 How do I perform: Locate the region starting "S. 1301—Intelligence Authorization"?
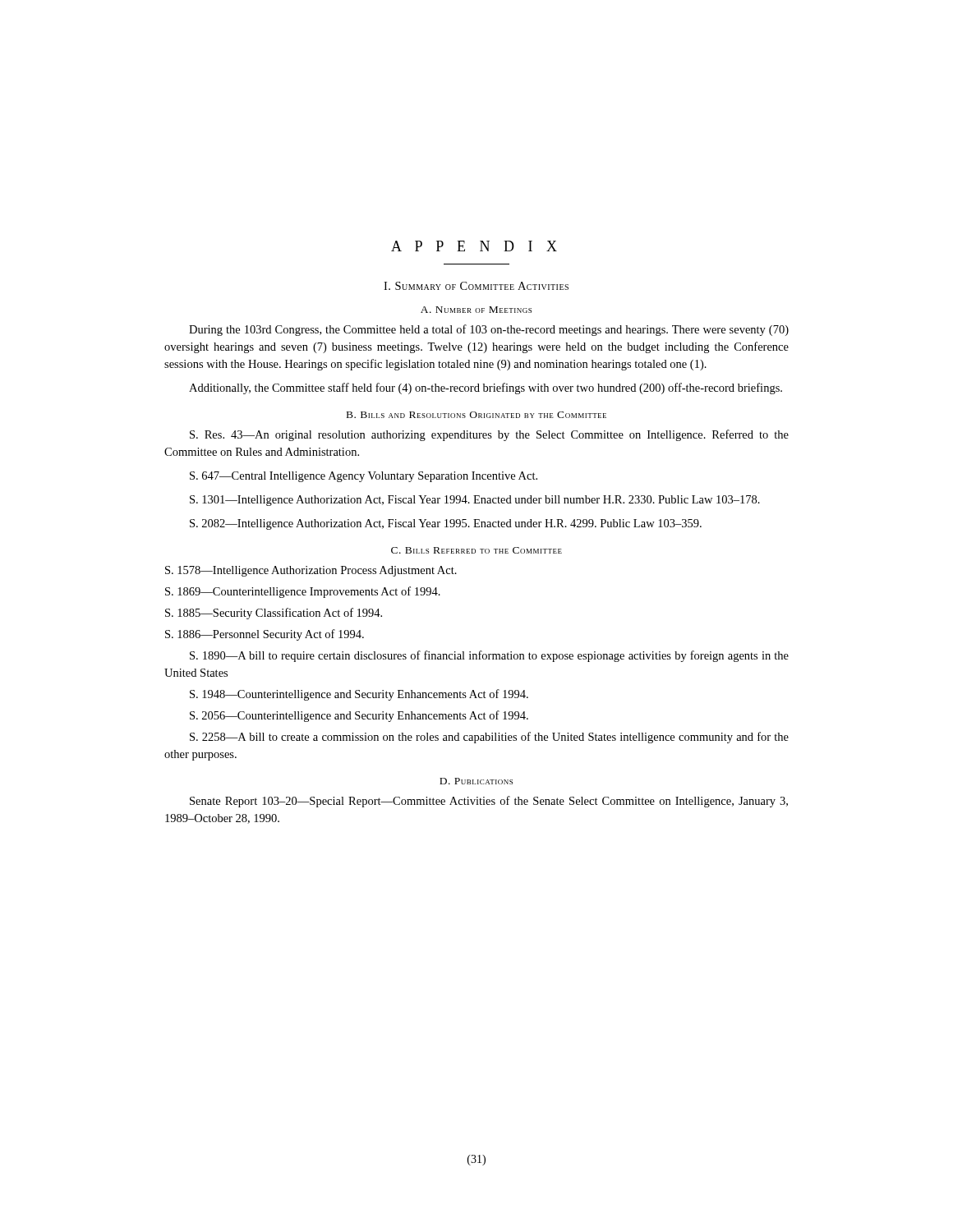pos(475,499)
